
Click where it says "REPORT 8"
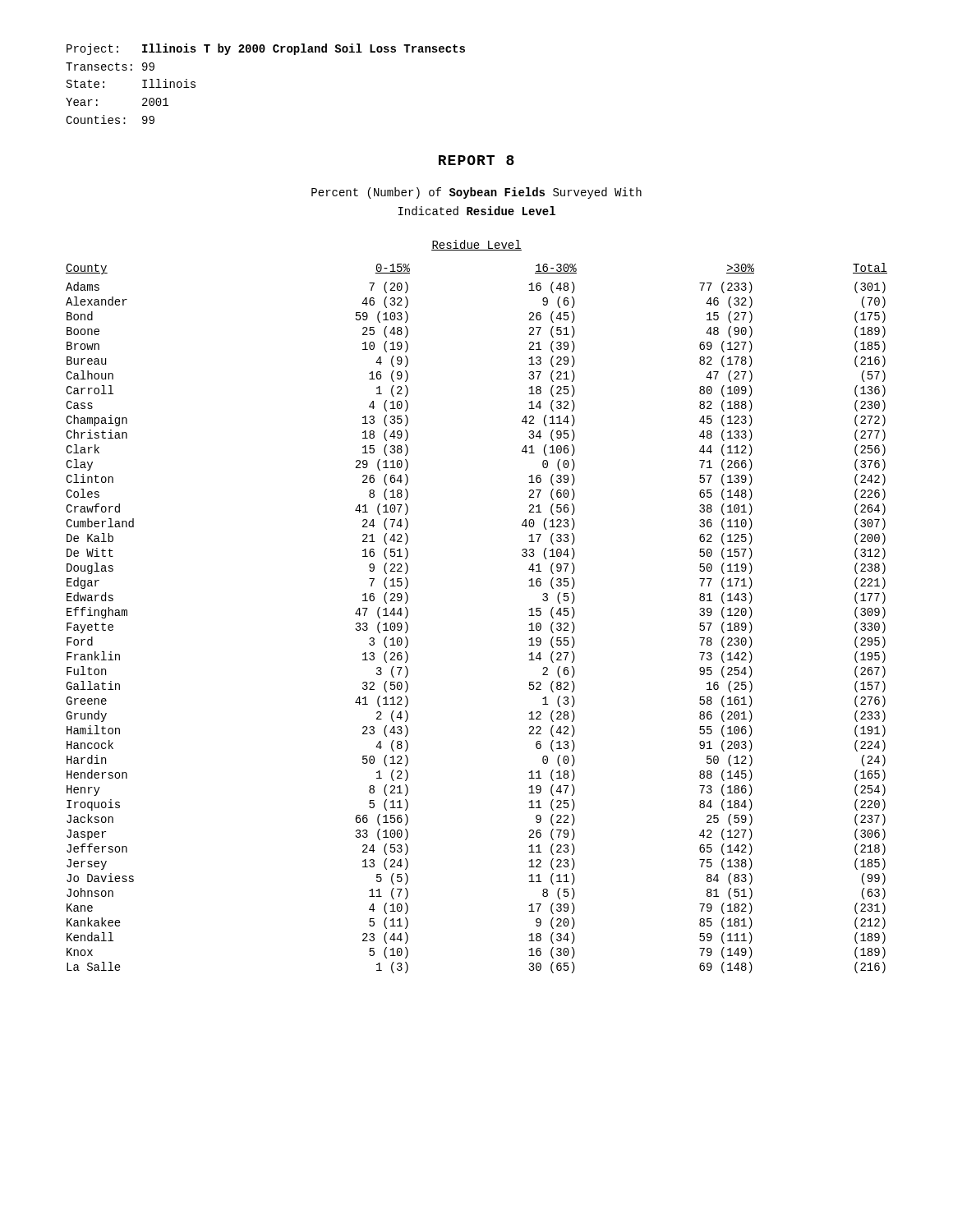pos(476,161)
